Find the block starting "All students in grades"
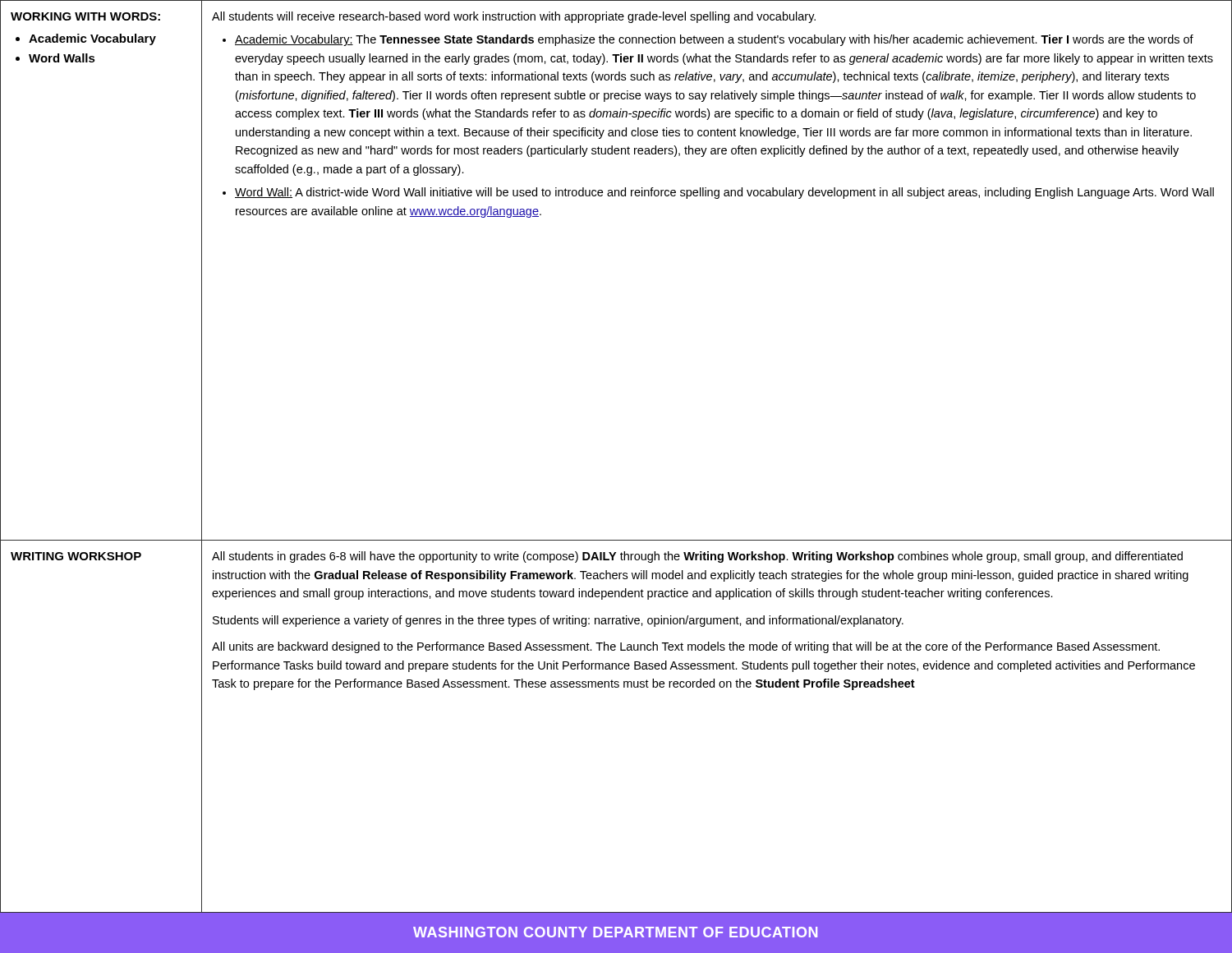The image size is (1232, 953). tap(717, 620)
